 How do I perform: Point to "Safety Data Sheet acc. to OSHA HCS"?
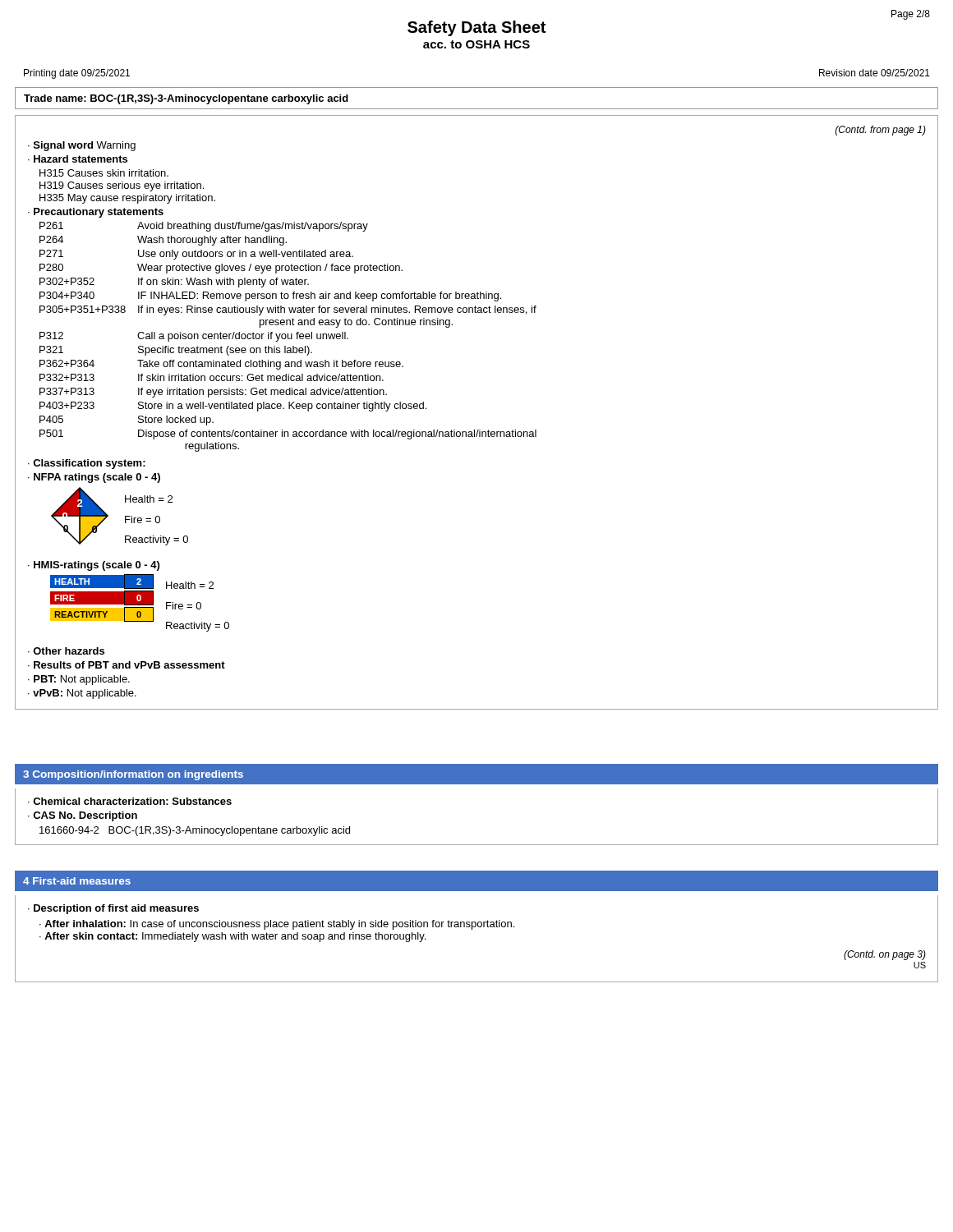476,34
